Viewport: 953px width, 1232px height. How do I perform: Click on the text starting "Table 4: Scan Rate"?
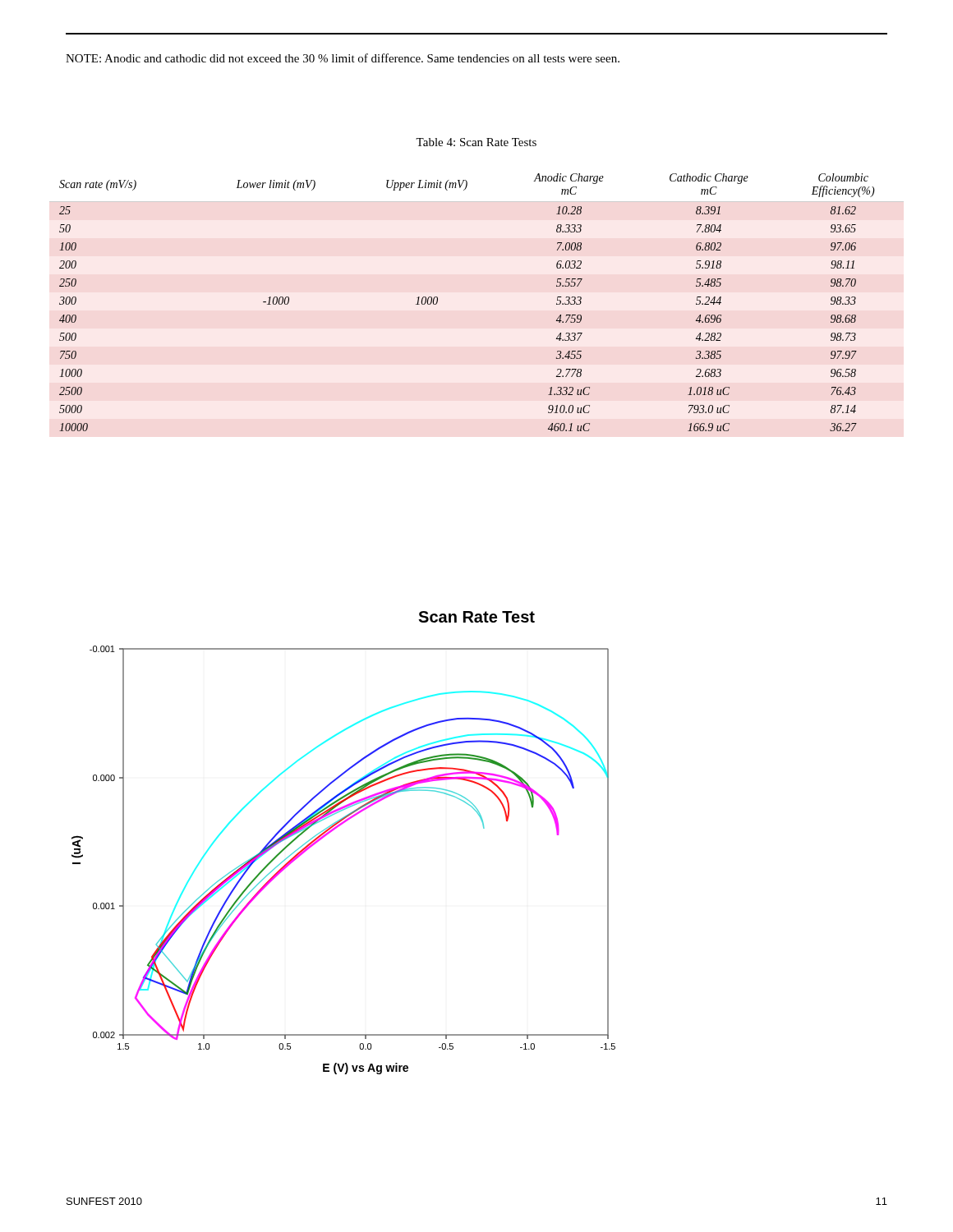pyautogui.click(x=476, y=142)
